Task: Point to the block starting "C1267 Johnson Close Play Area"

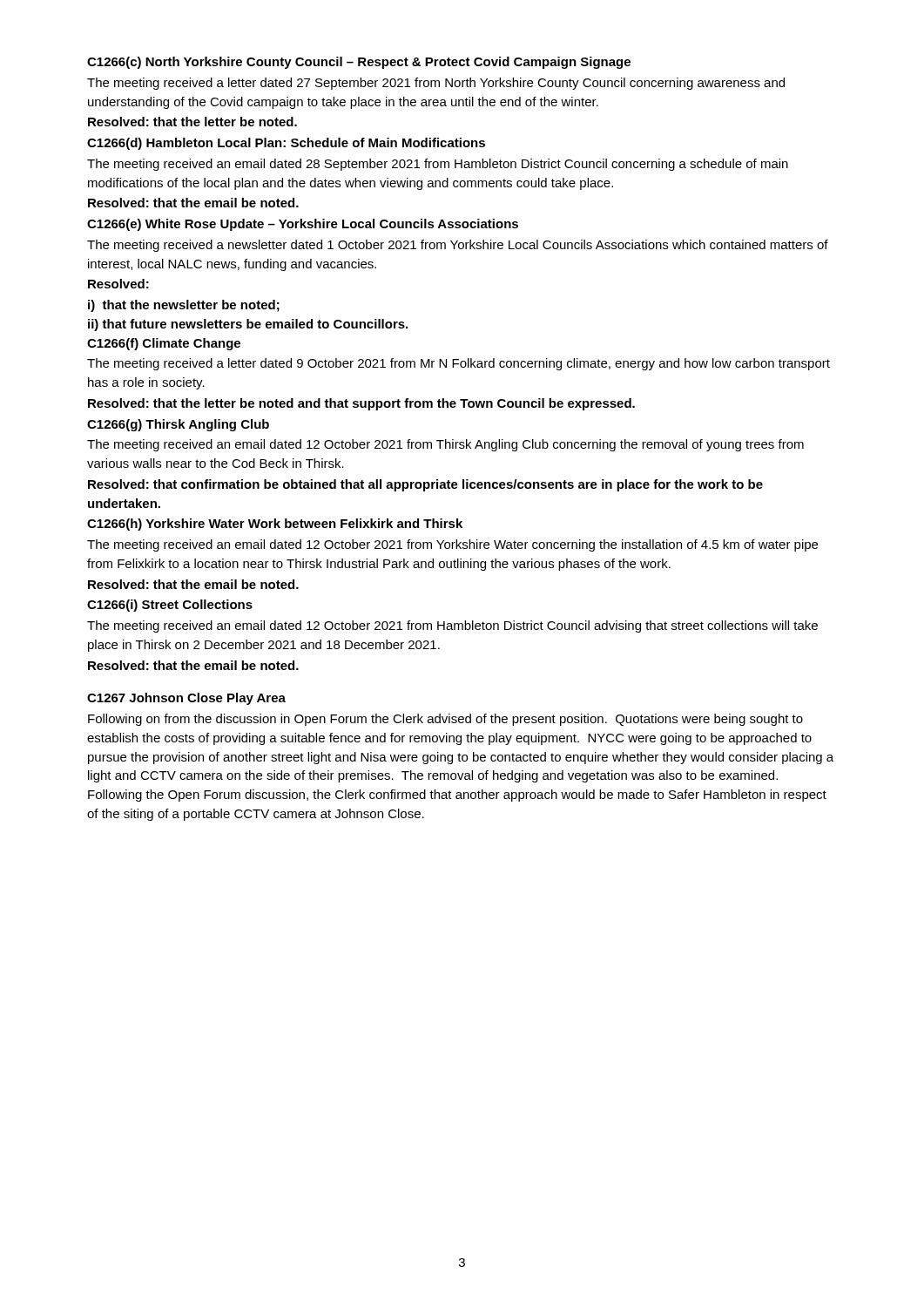Action: (x=186, y=698)
